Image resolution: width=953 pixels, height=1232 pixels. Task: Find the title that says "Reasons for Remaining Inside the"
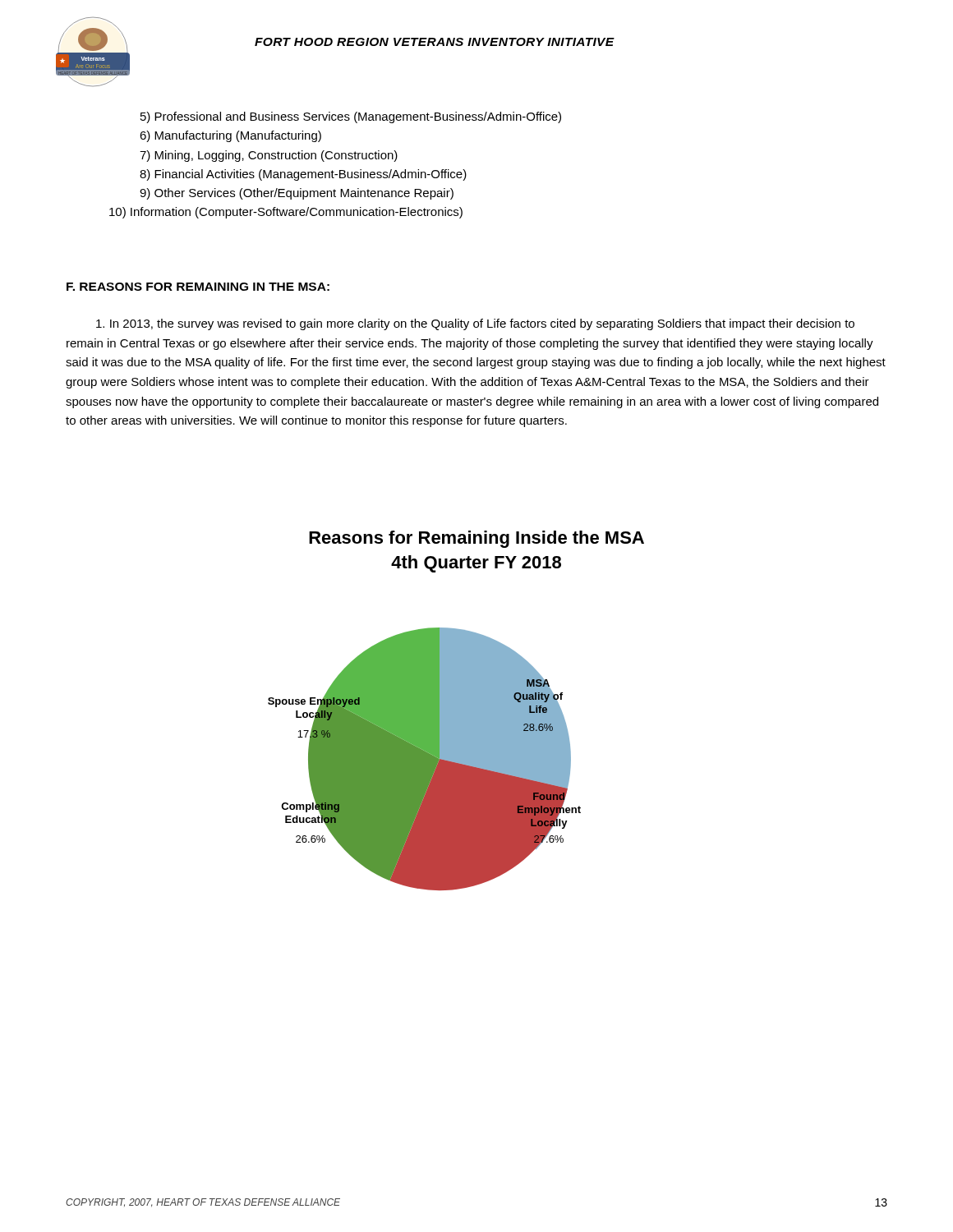tap(476, 550)
